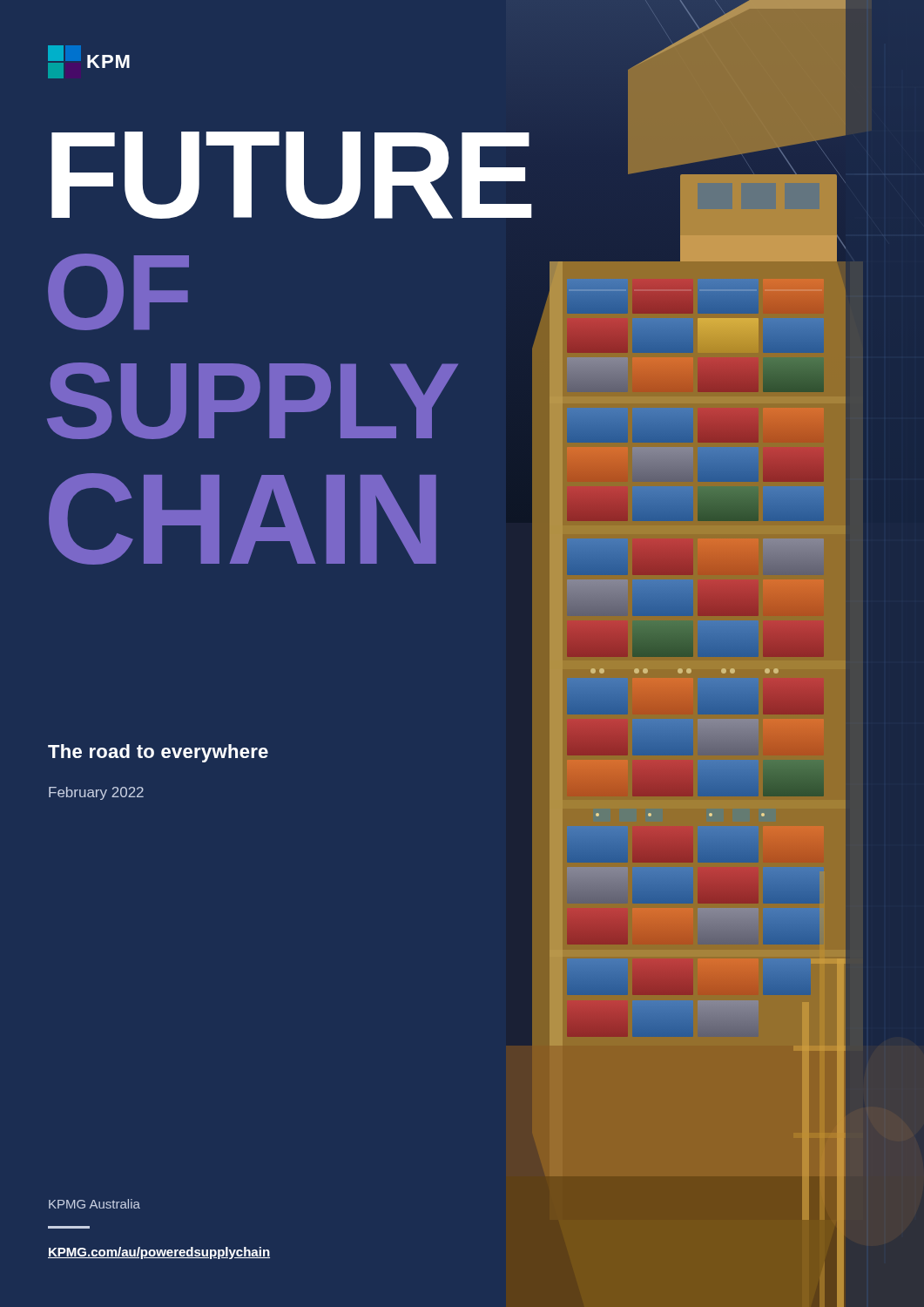Find the photo
This screenshot has height=1307, width=924.
pos(715,654)
